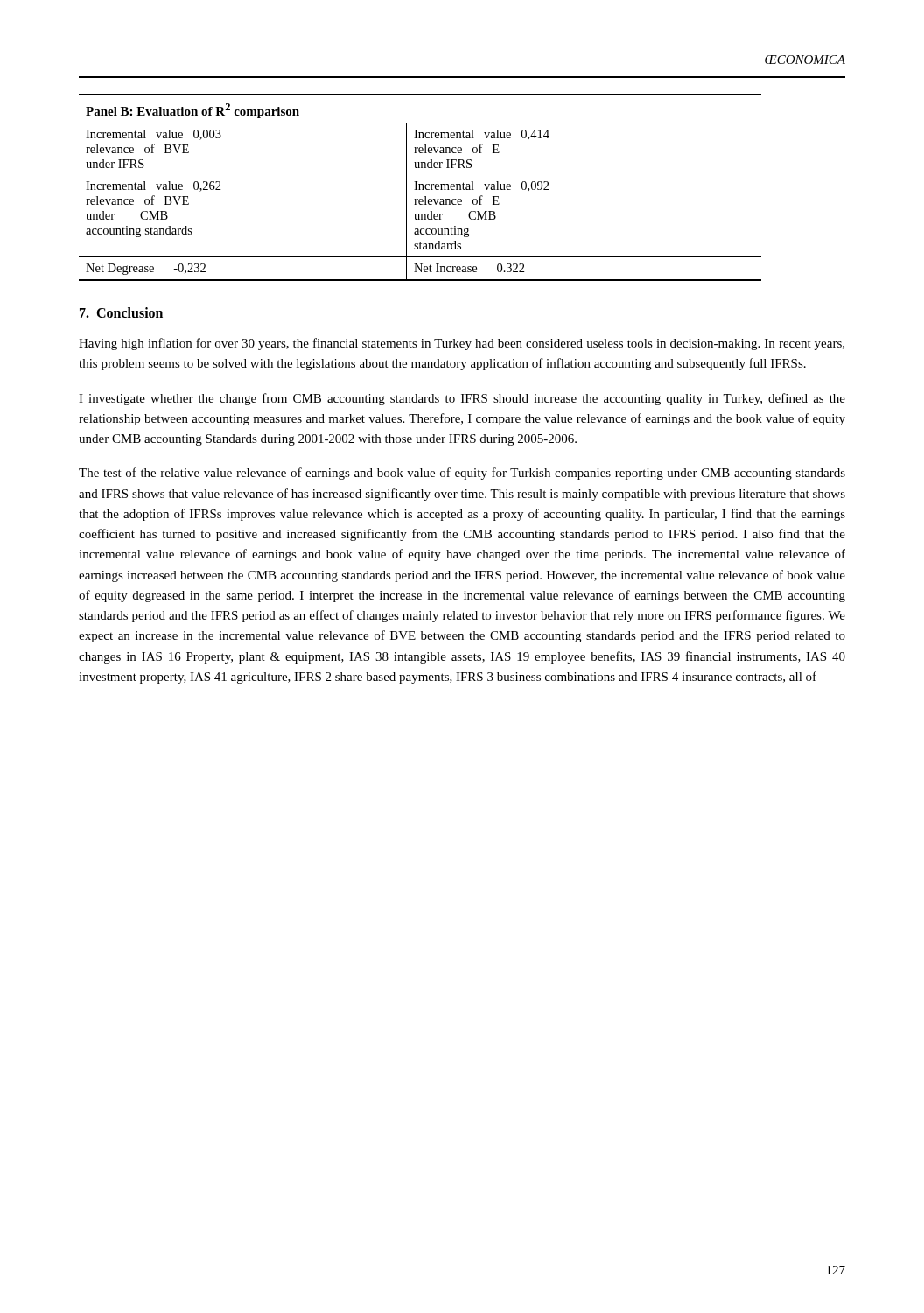Navigate to the passage starting "I investigate whether the change from CMB accounting"
Screen dimensions: 1313x924
coord(462,418)
